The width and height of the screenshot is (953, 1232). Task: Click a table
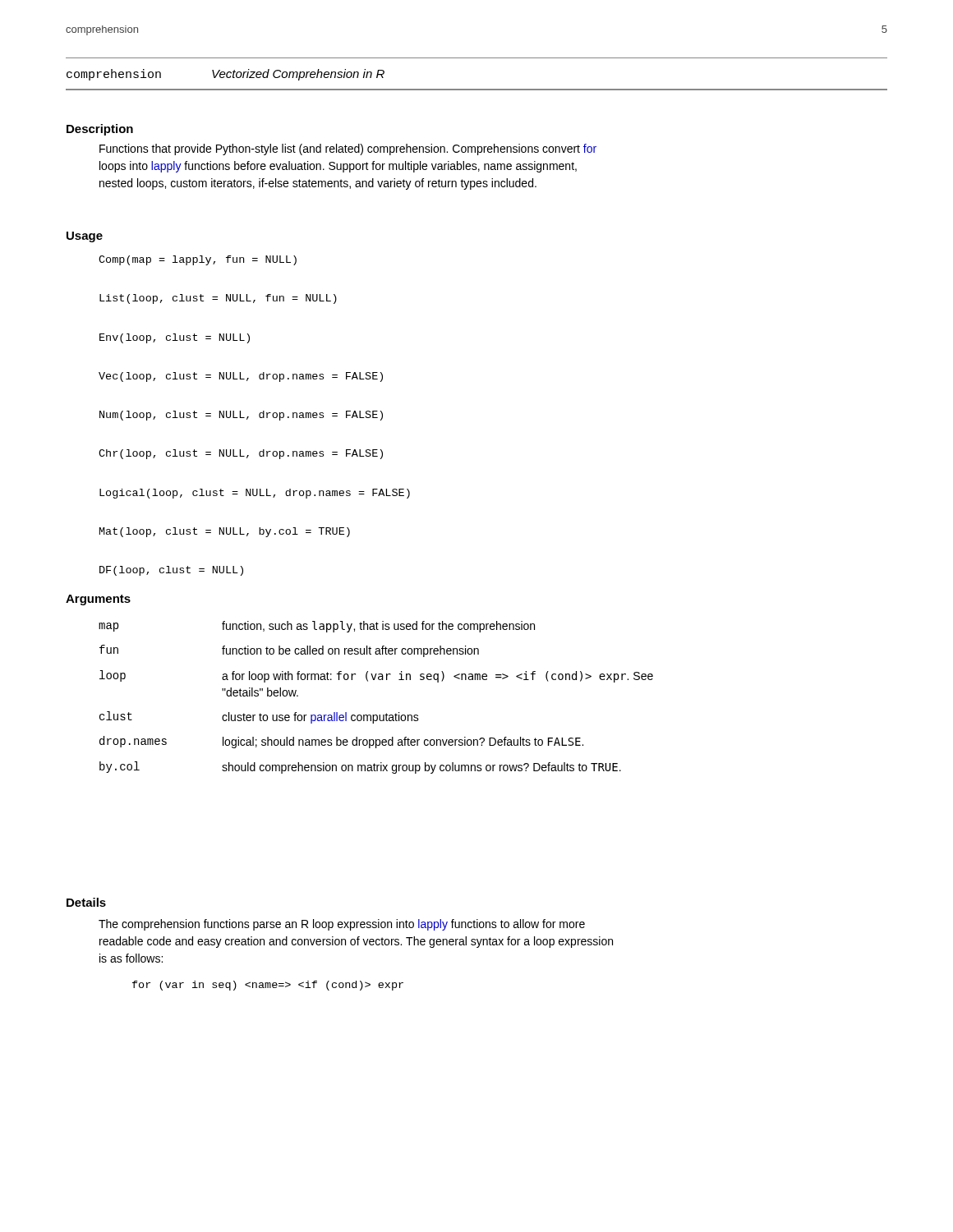pyautogui.click(x=476, y=698)
